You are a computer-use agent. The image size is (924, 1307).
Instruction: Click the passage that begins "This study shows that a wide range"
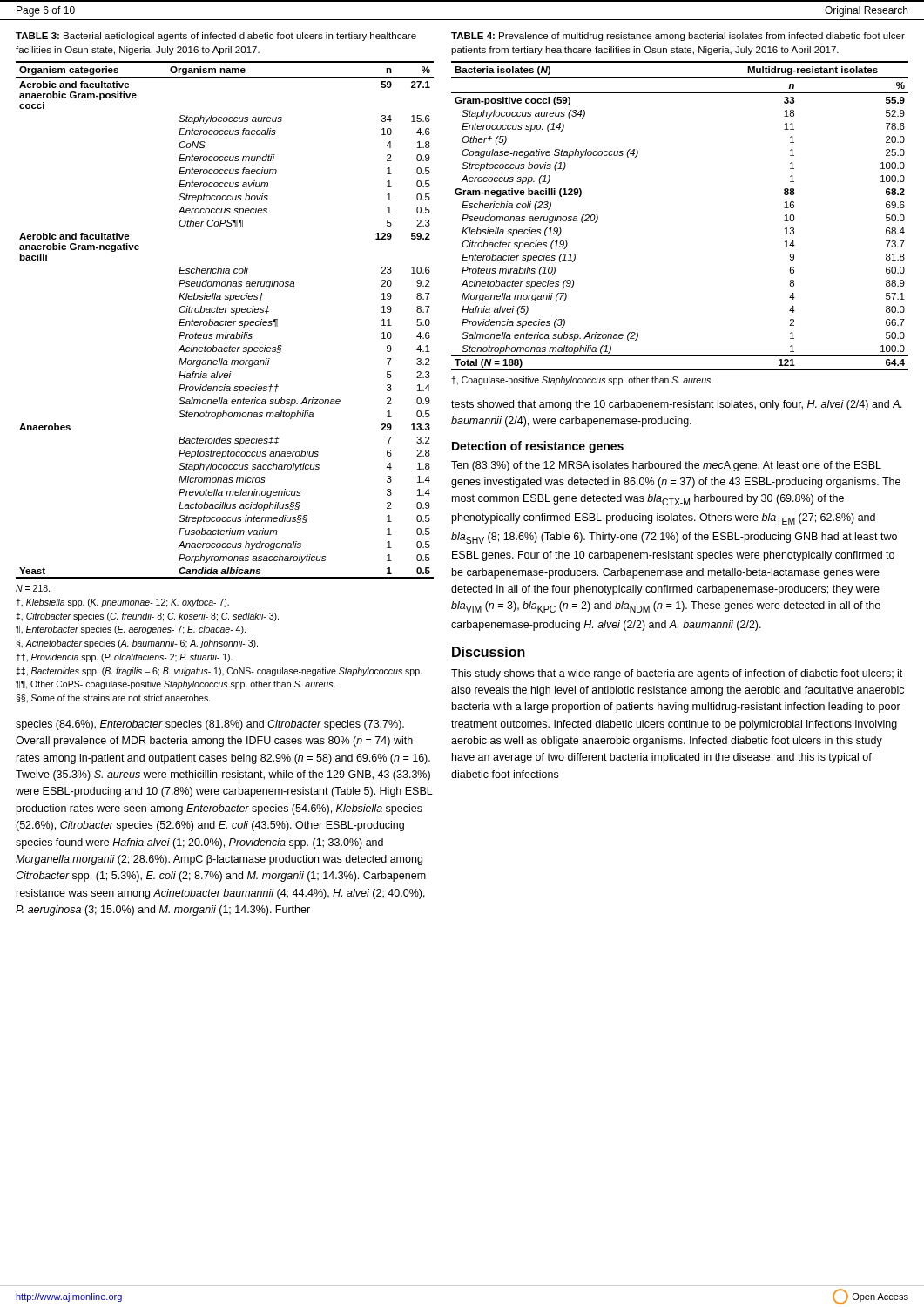[x=680, y=724]
